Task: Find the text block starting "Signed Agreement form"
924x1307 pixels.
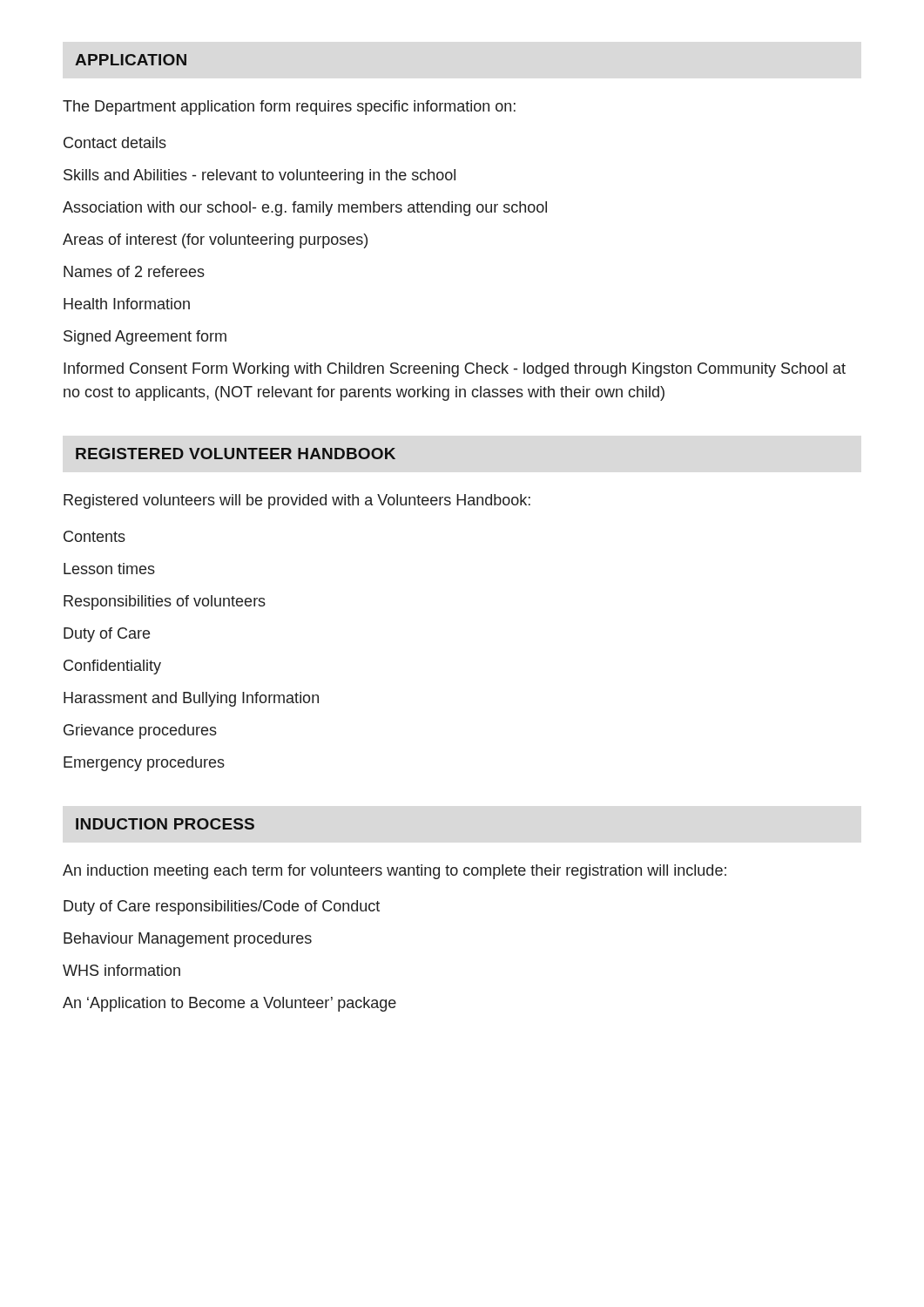Action: click(145, 336)
